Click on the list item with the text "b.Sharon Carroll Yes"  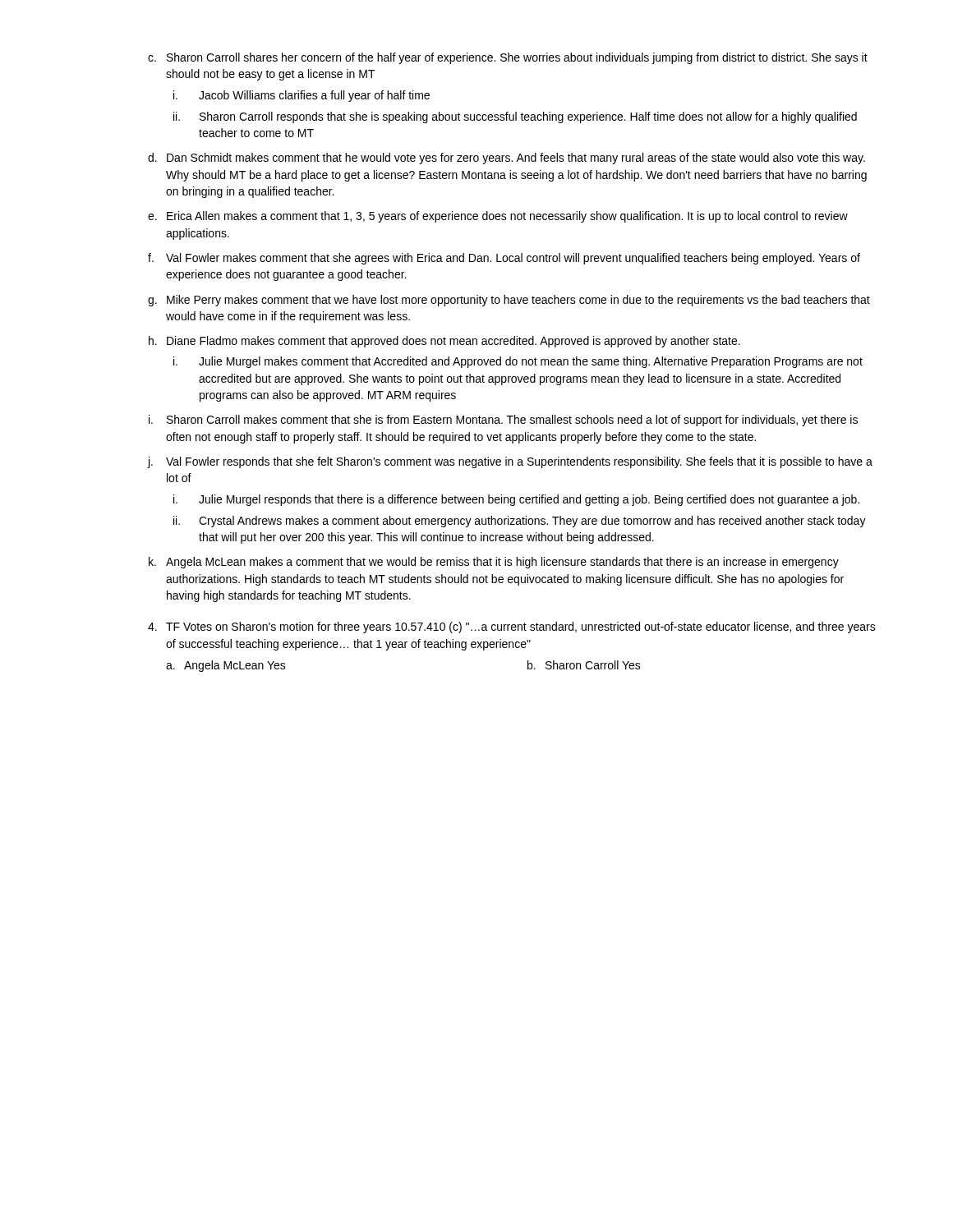point(584,665)
